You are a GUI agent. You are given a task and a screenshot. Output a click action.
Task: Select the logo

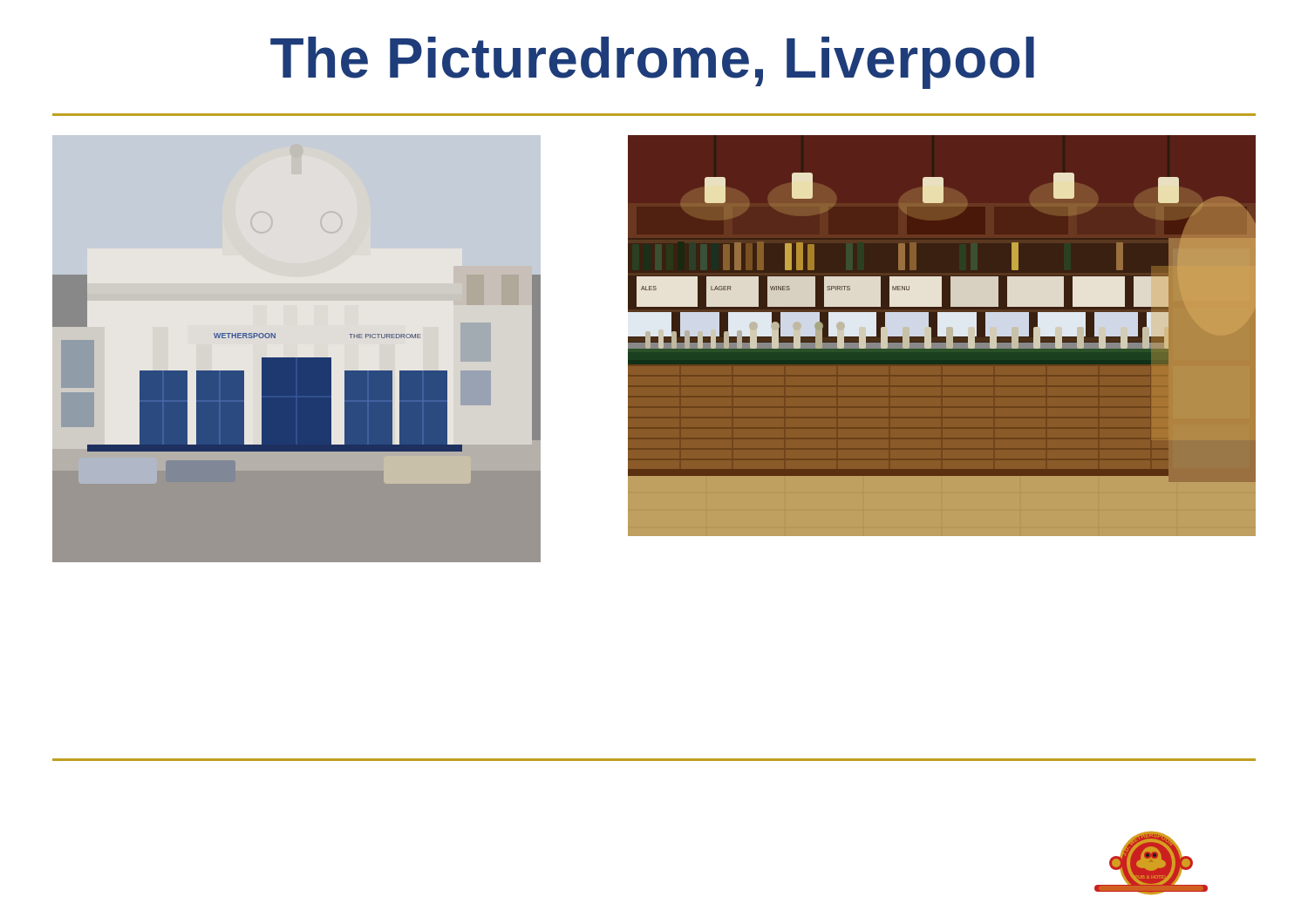click(1151, 863)
